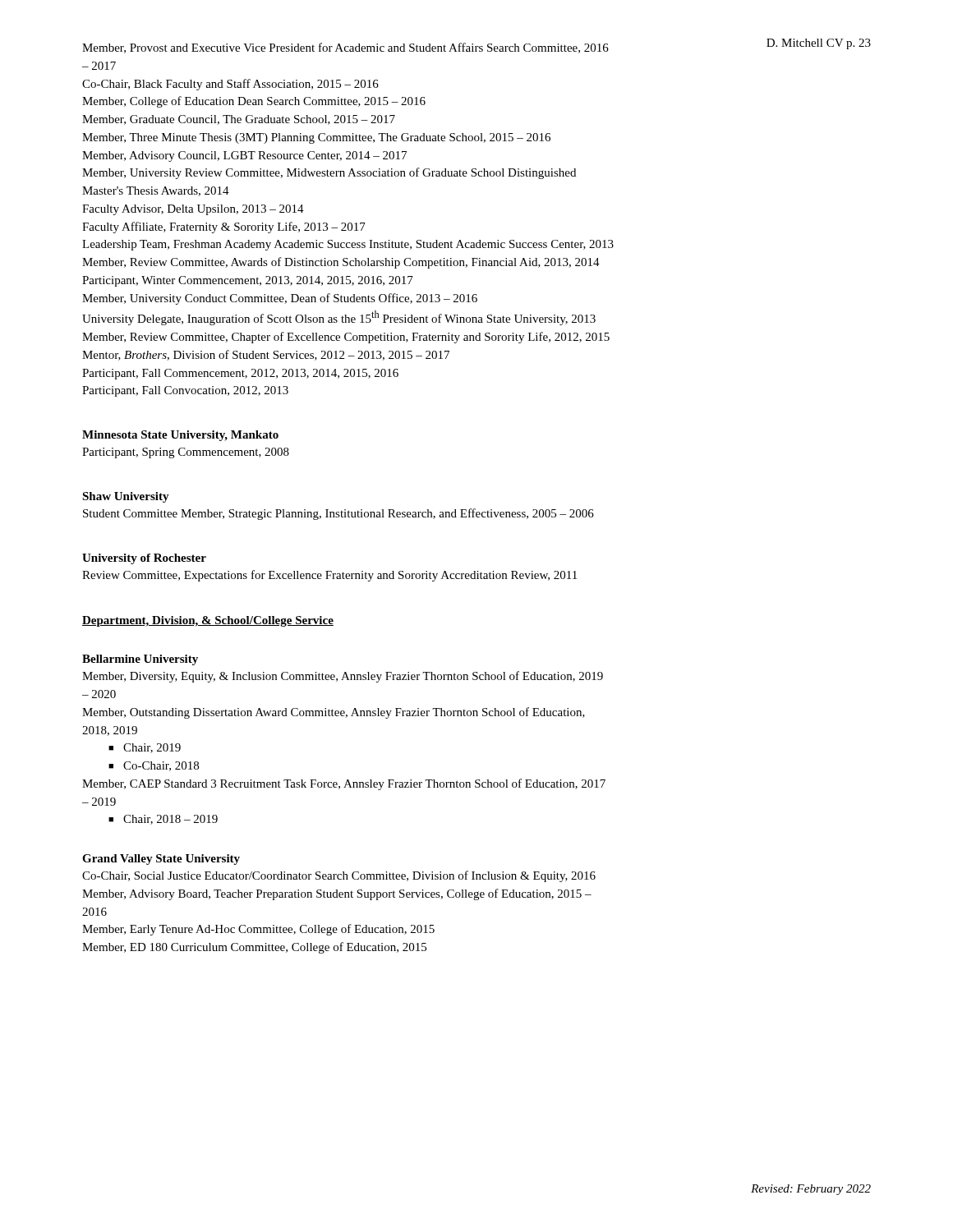Viewport: 953px width, 1232px height.
Task: Select the element starting "■ Co-Chair, 2018"
Action: pos(154,766)
